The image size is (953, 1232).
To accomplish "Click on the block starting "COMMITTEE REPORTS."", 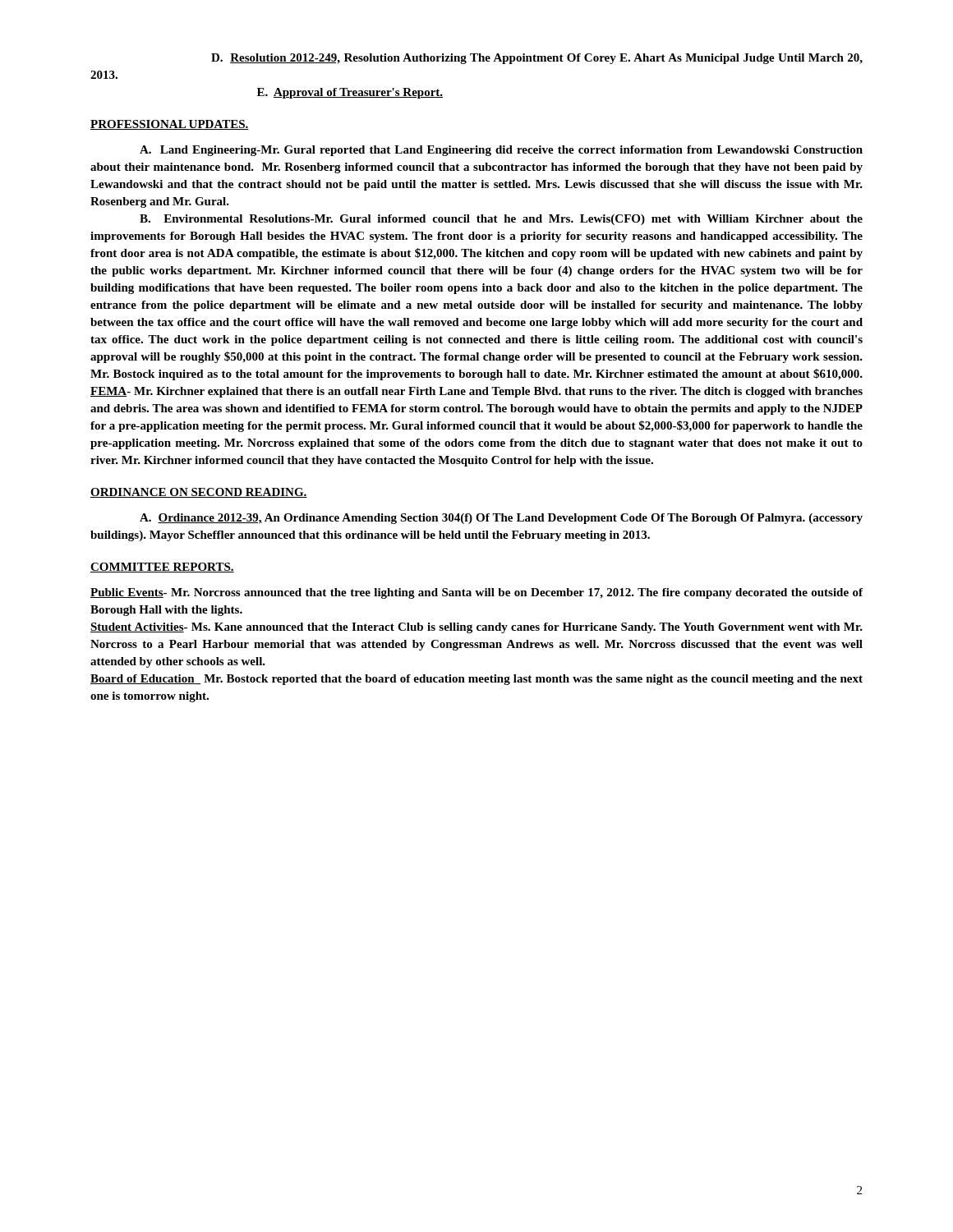I will click(162, 567).
